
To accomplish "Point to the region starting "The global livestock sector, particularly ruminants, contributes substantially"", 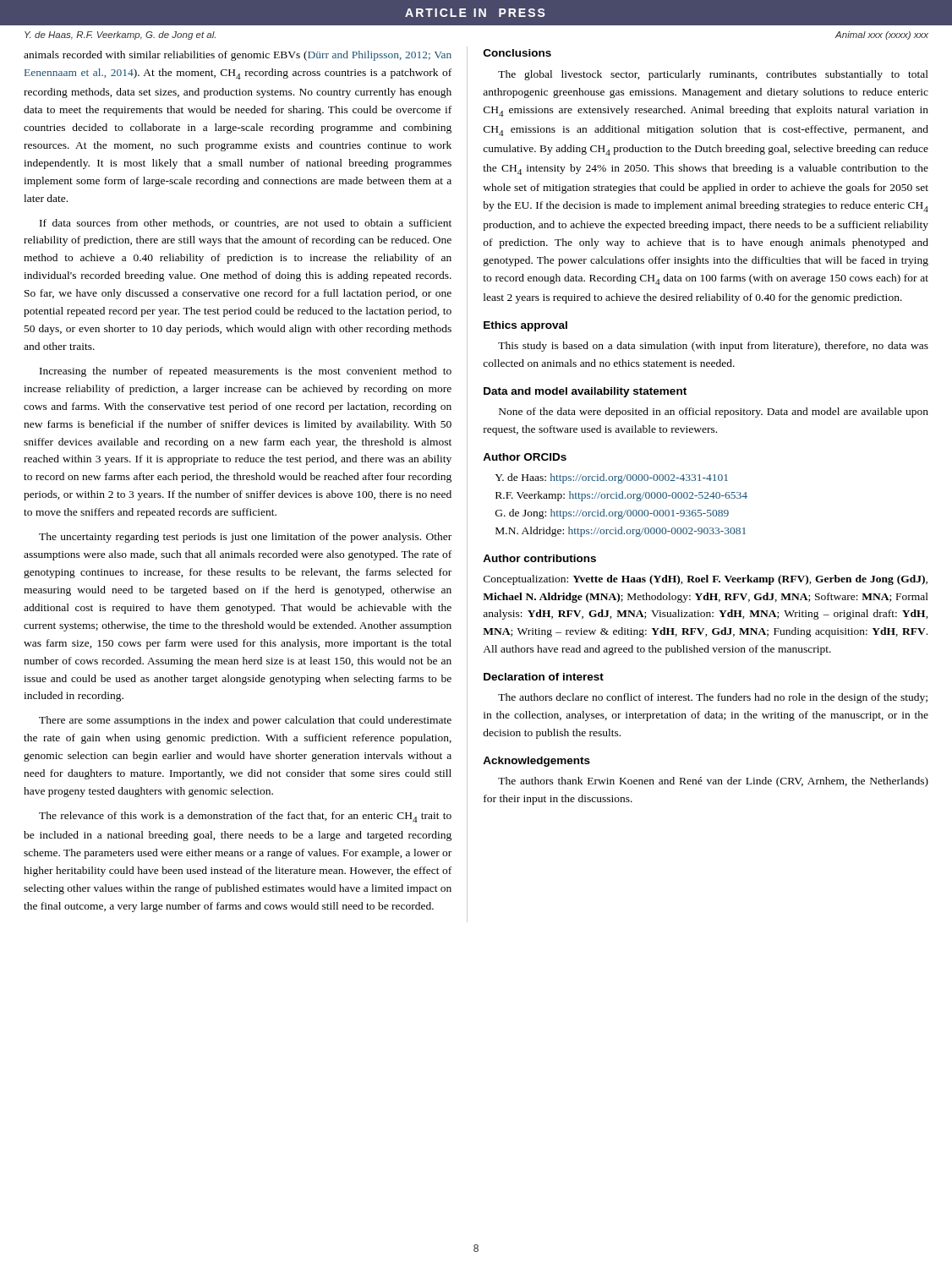I will pyautogui.click(x=706, y=186).
